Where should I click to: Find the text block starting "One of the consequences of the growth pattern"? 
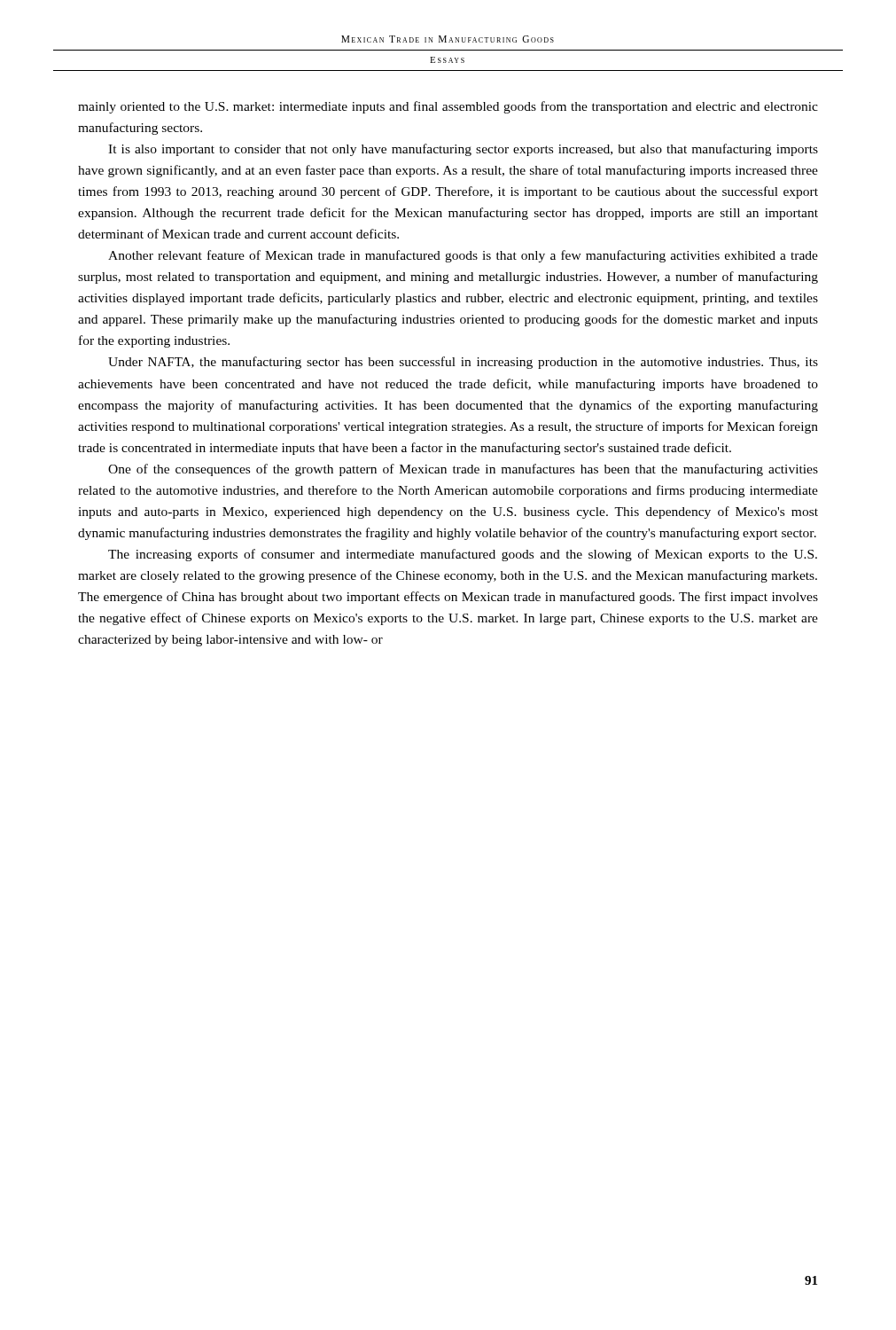click(448, 501)
